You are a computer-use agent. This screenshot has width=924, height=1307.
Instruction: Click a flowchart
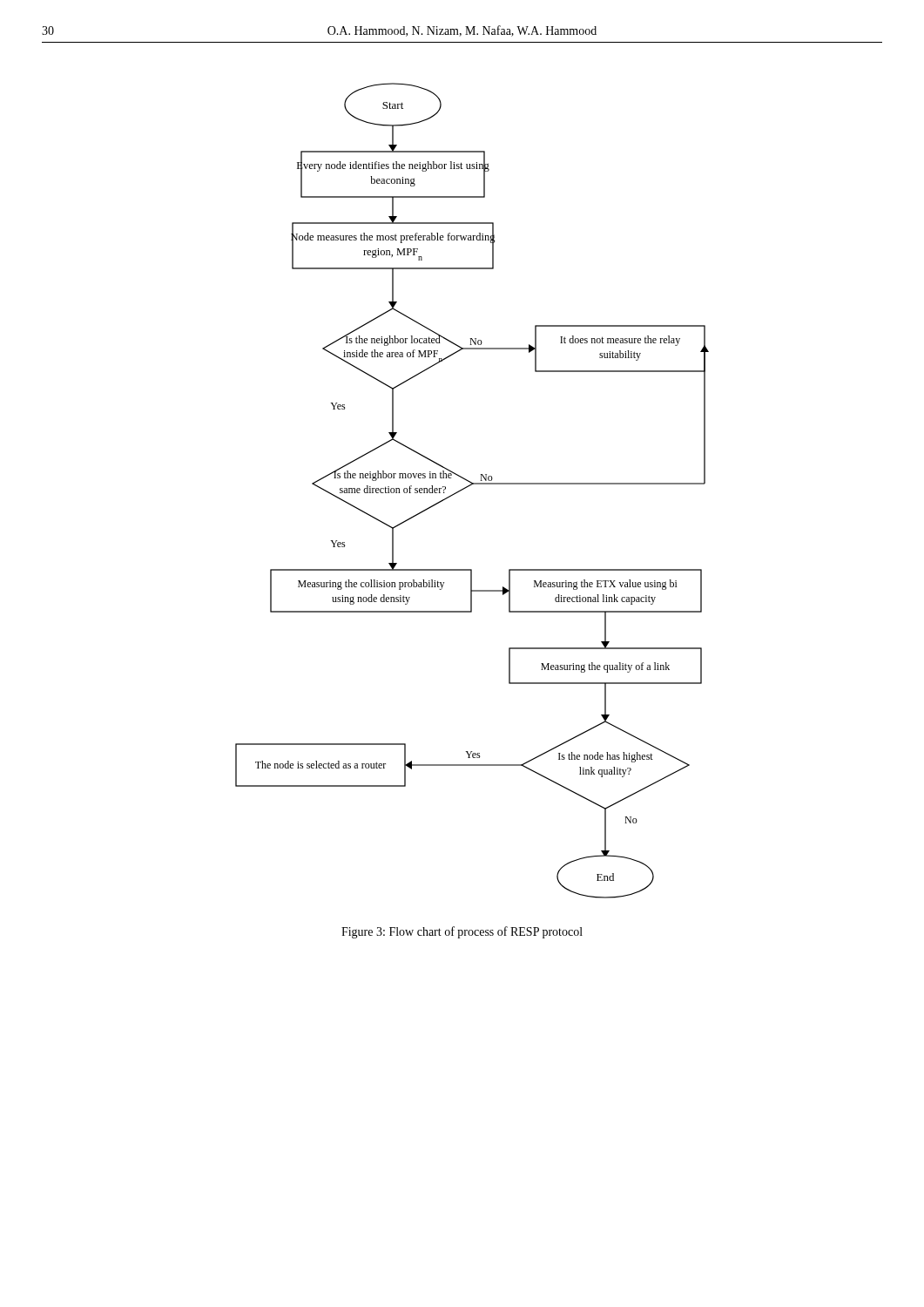pyautogui.click(x=462, y=500)
